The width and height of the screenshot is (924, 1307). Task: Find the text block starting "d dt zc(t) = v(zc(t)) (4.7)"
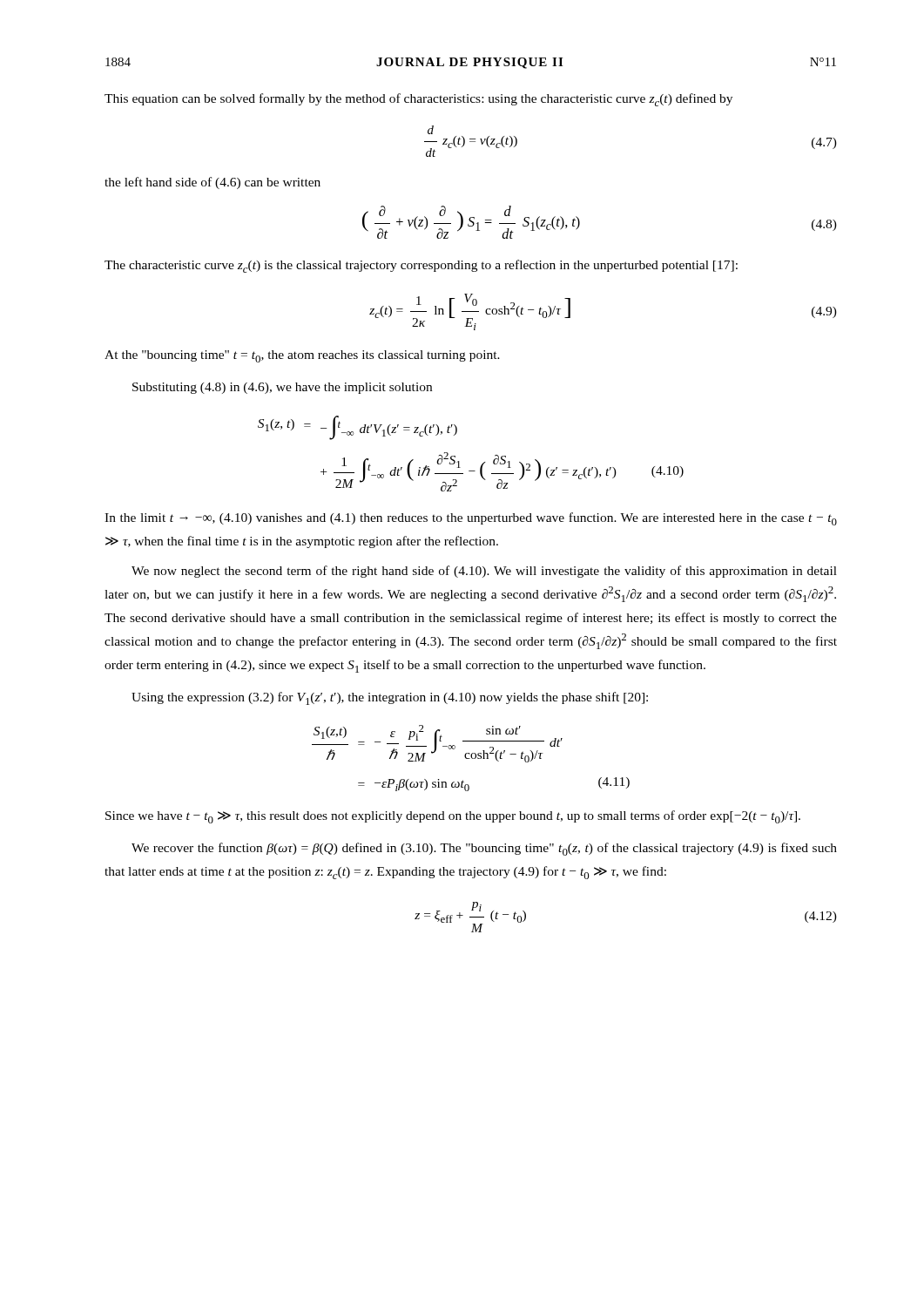click(x=431, y=130)
